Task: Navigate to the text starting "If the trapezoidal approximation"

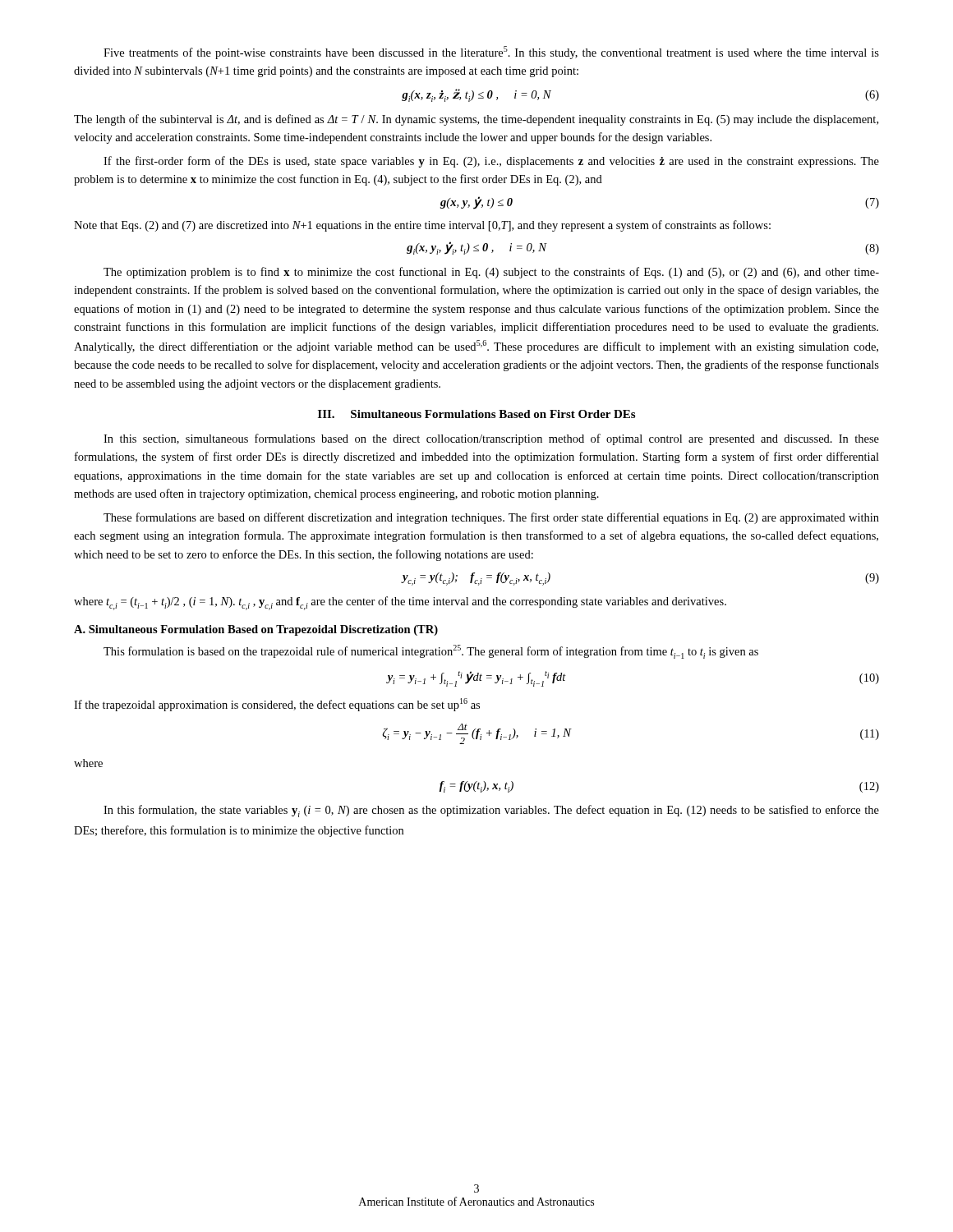Action: point(476,704)
